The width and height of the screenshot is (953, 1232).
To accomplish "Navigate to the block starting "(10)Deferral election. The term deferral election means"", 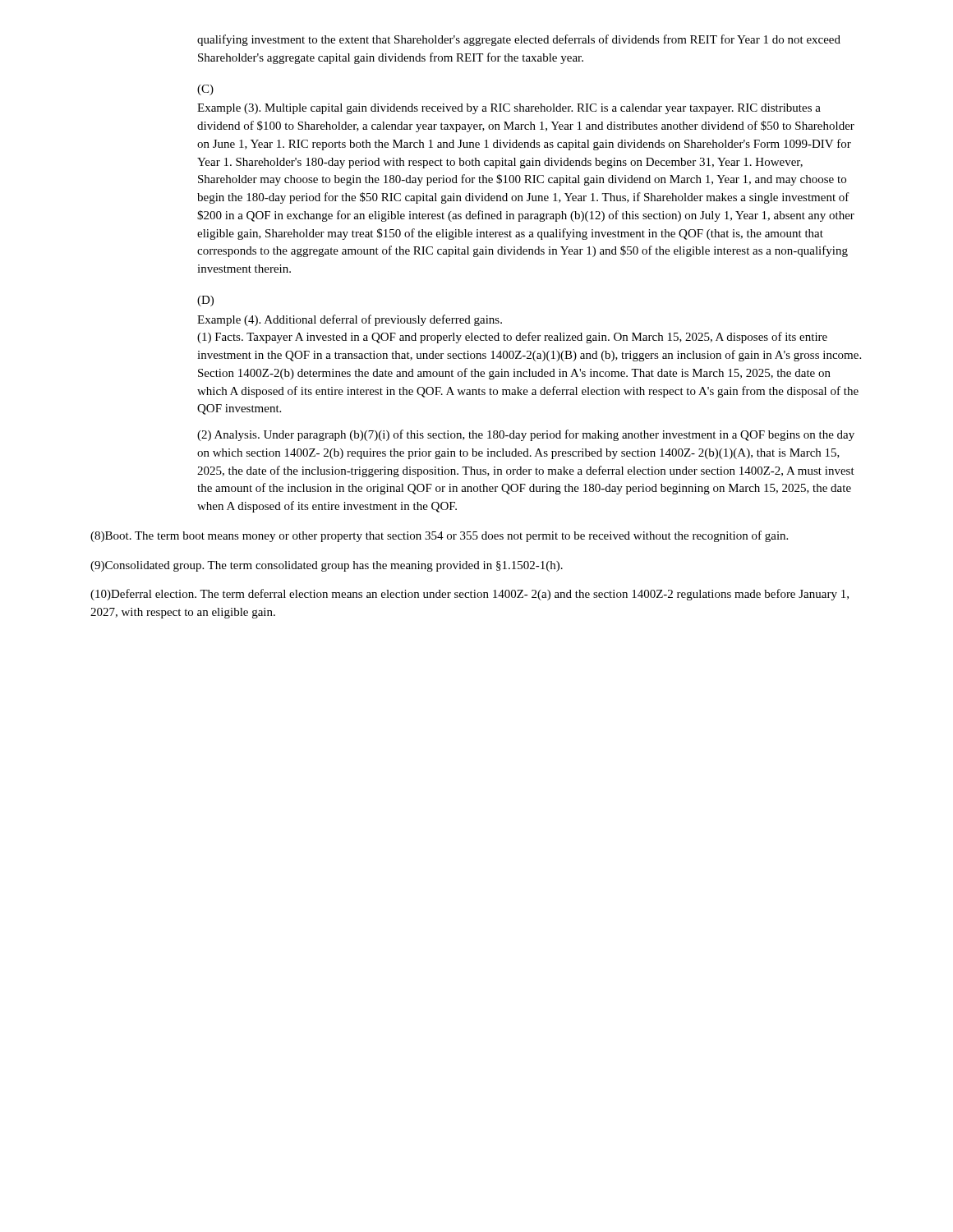I will tap(476, 604).
